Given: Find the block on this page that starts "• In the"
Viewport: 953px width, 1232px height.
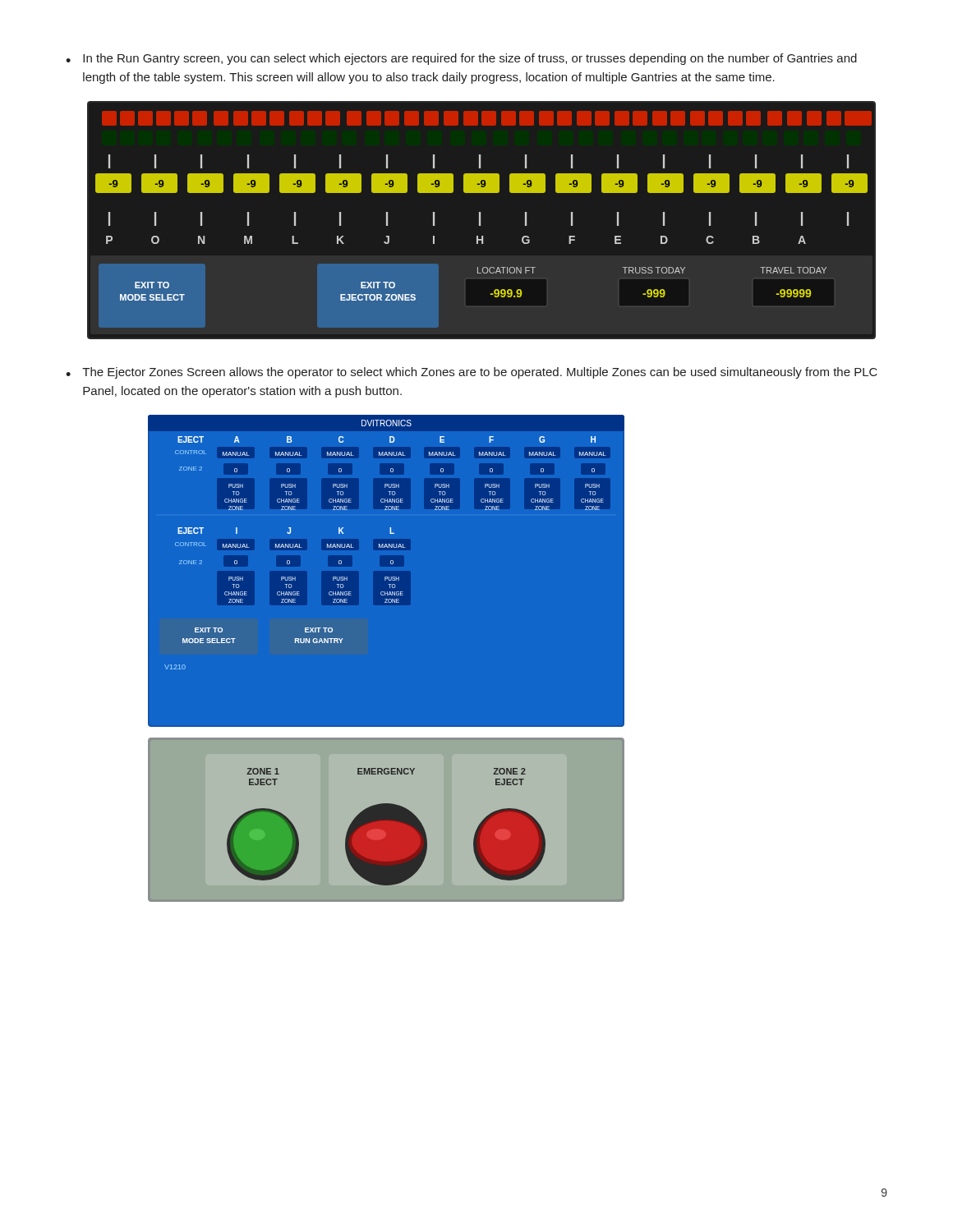Looking at the screenshot, I should tap(476, 68).
